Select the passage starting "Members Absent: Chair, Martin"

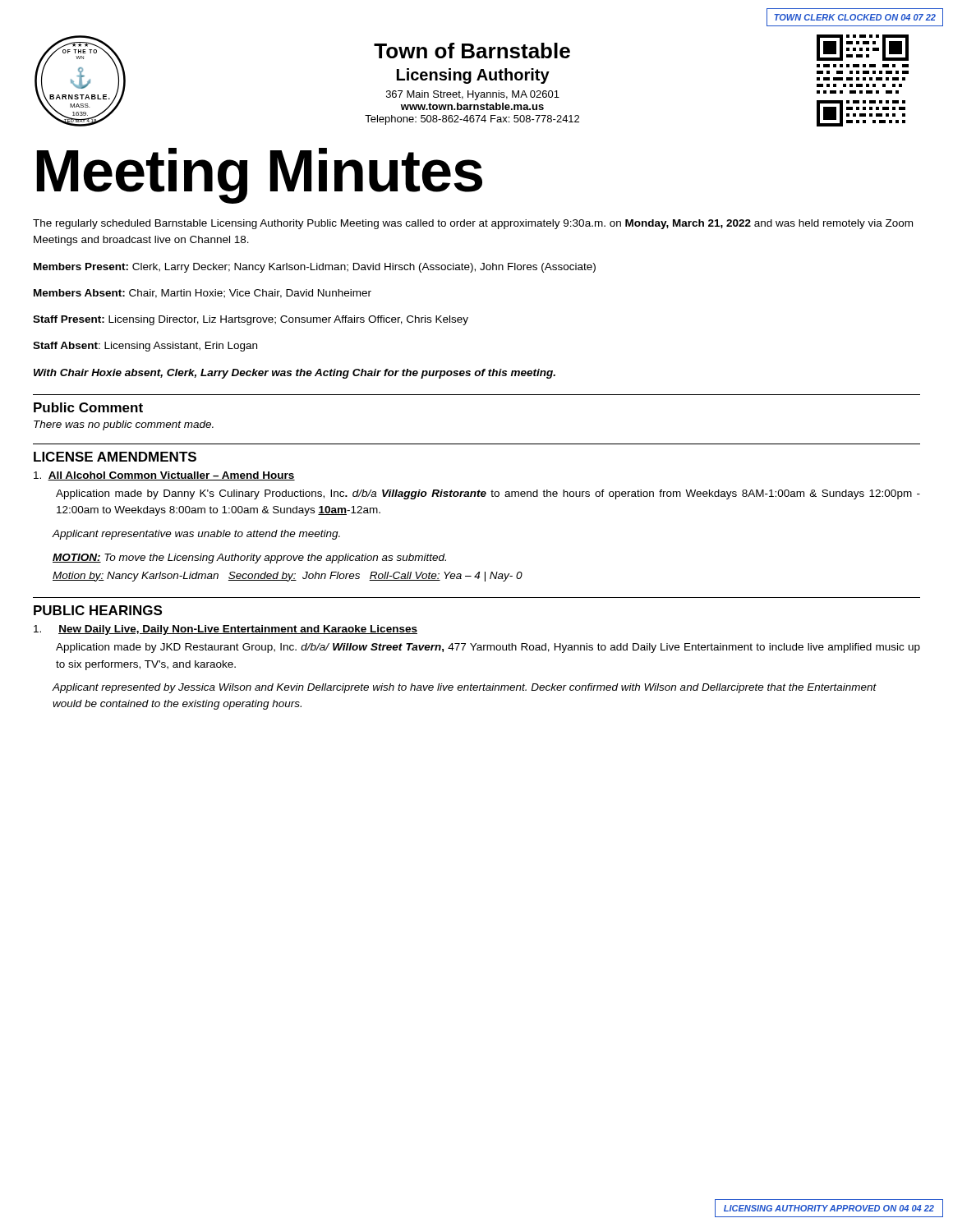click(x=202, y=293)
